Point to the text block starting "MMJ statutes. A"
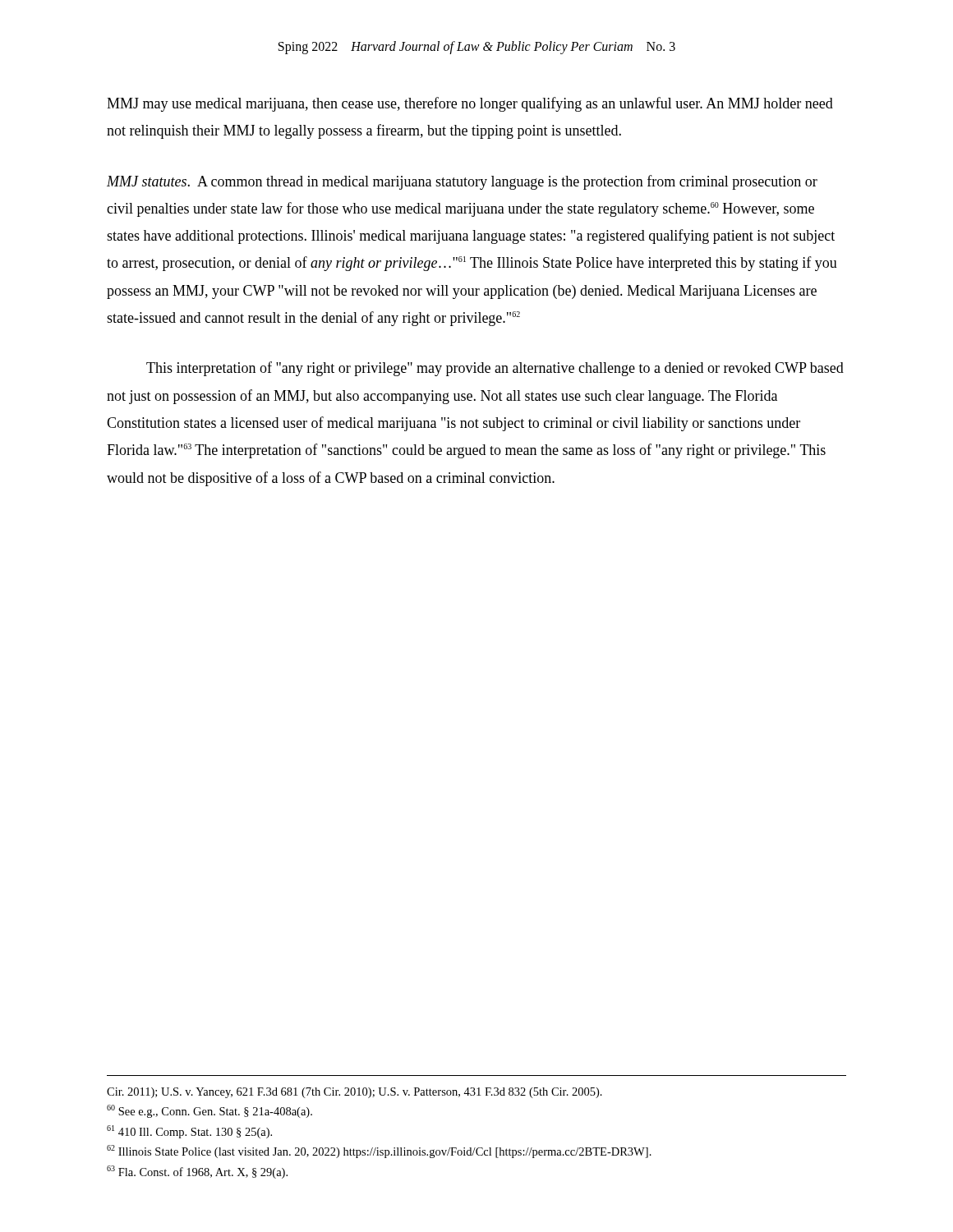The image size is (953, 1232). click(476, 250)
